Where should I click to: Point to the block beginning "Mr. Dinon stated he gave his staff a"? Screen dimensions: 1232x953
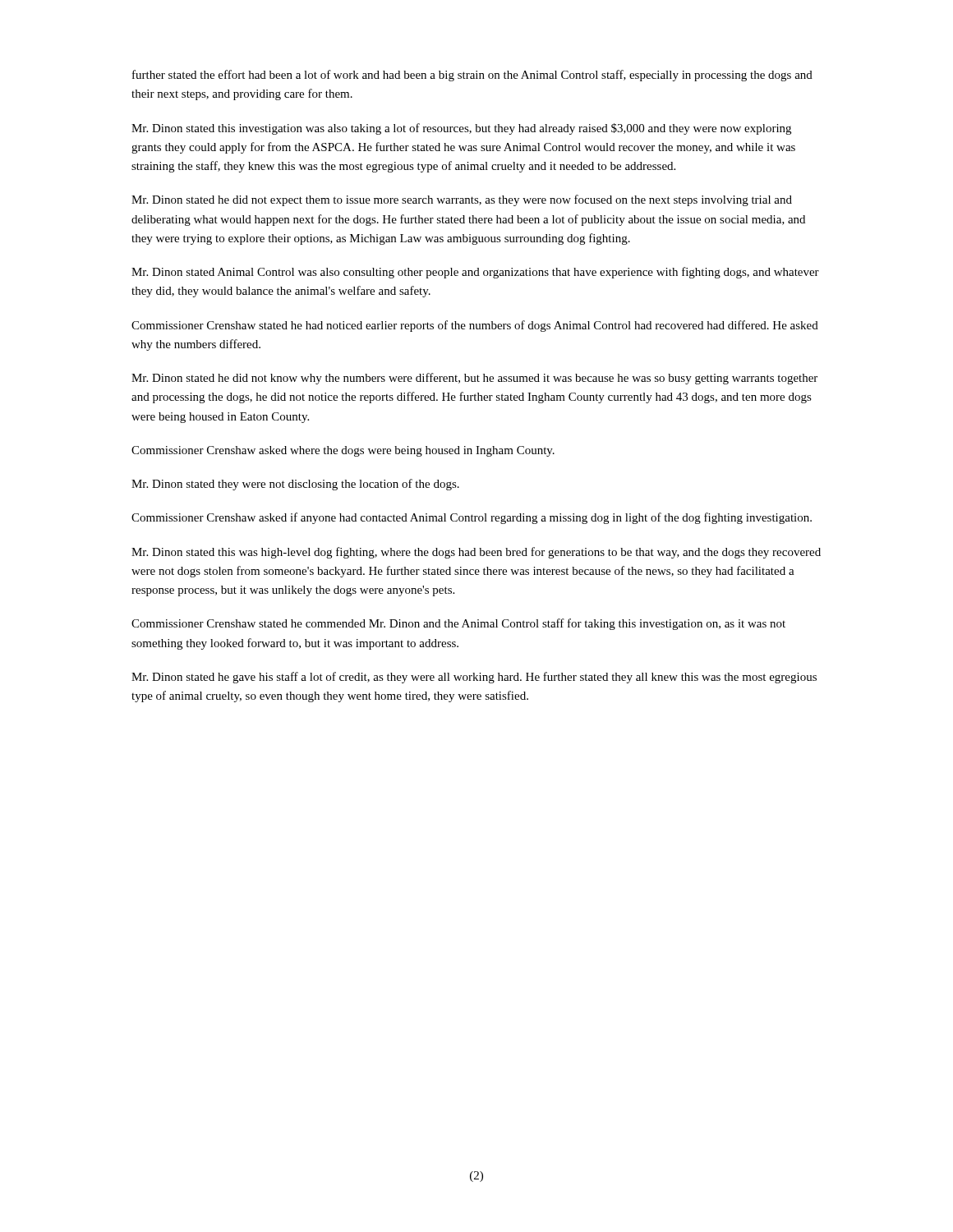click(474, 686)
